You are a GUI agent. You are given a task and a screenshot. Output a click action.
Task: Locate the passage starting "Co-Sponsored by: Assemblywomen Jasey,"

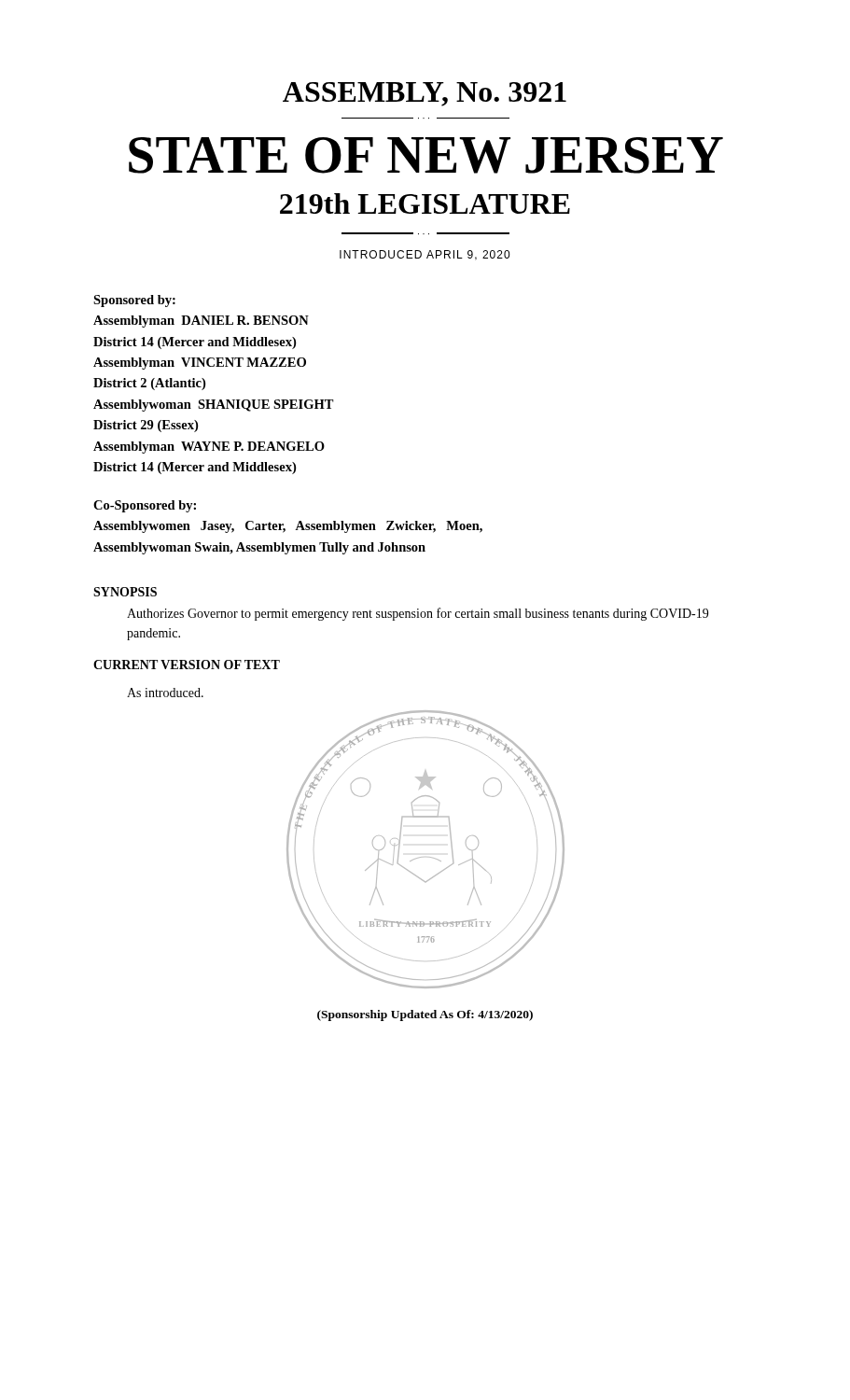coord(425,526)
